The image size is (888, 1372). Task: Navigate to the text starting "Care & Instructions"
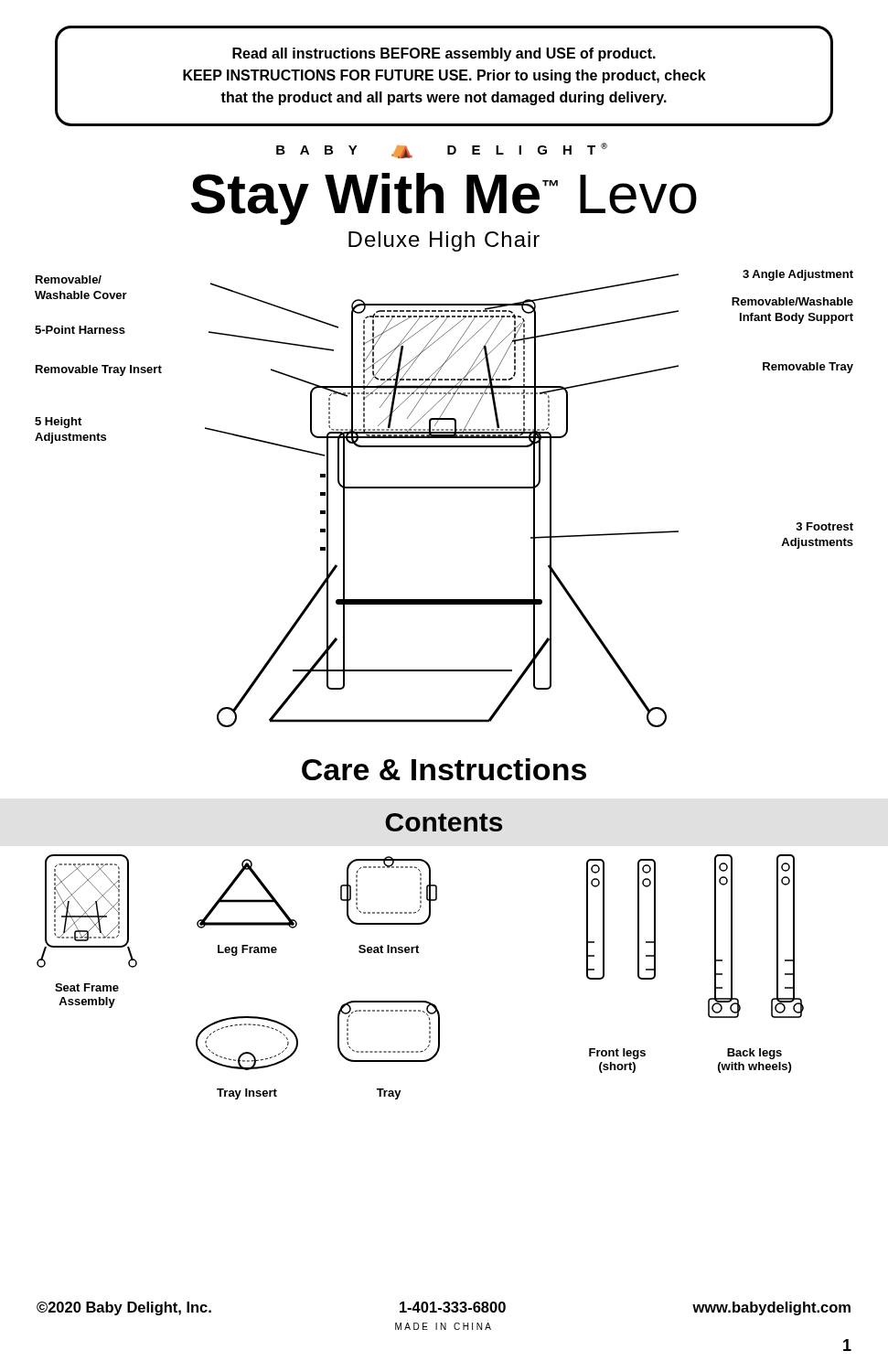[x=444, y=769]
